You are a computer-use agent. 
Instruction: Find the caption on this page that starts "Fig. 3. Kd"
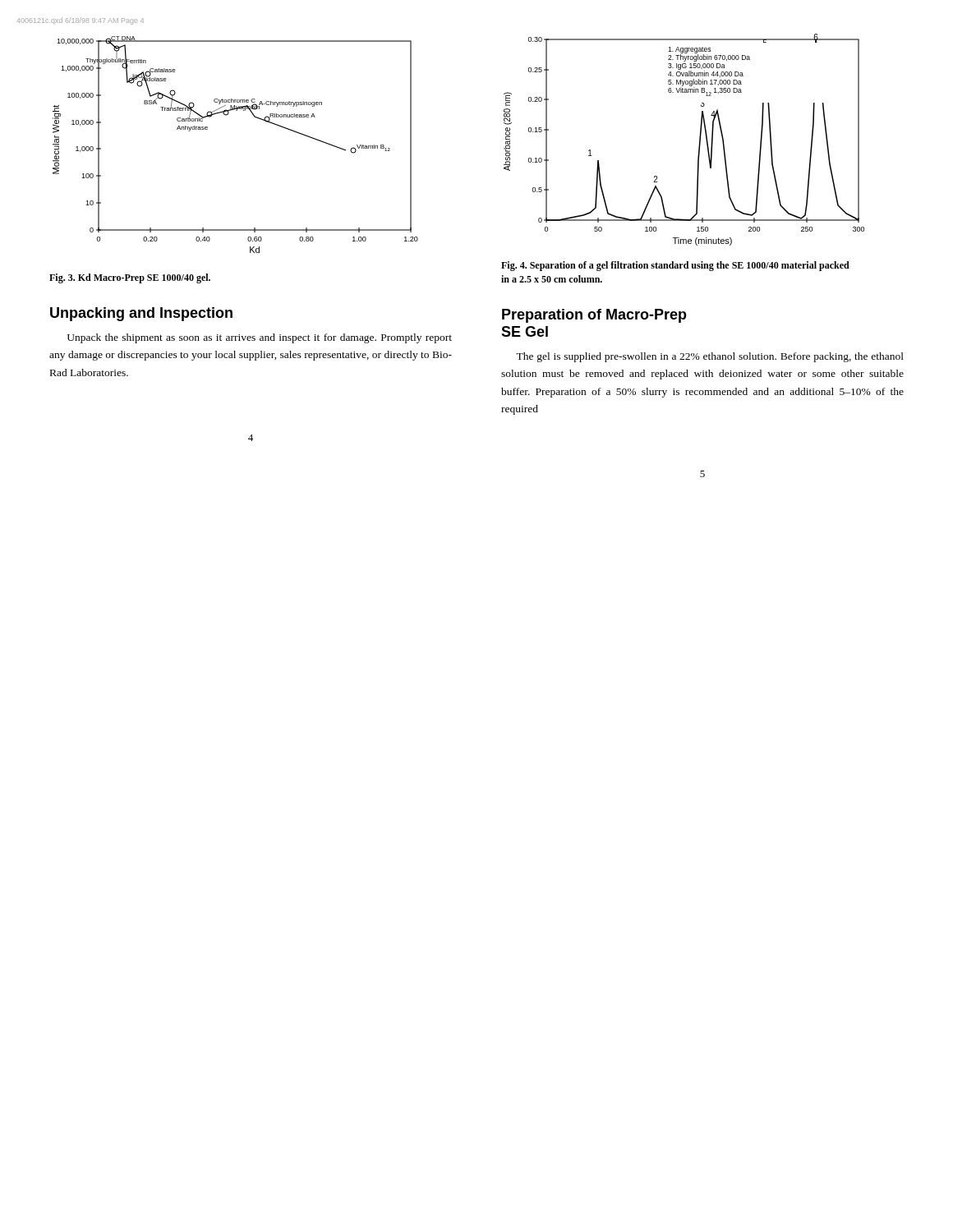click(130, 278)
